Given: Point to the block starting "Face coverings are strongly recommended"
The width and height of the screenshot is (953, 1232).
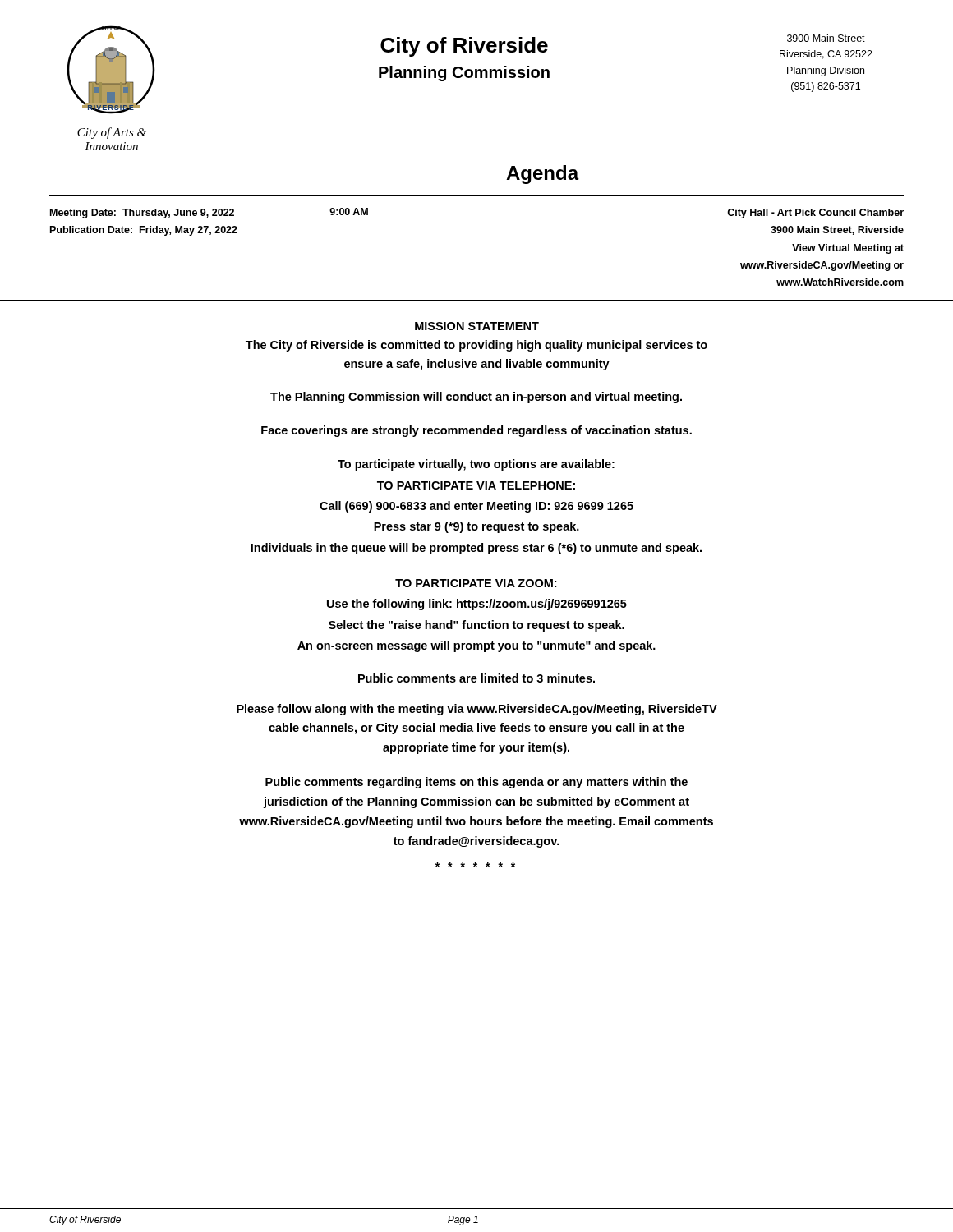Looking at the screenshot, I should point(476,430).
